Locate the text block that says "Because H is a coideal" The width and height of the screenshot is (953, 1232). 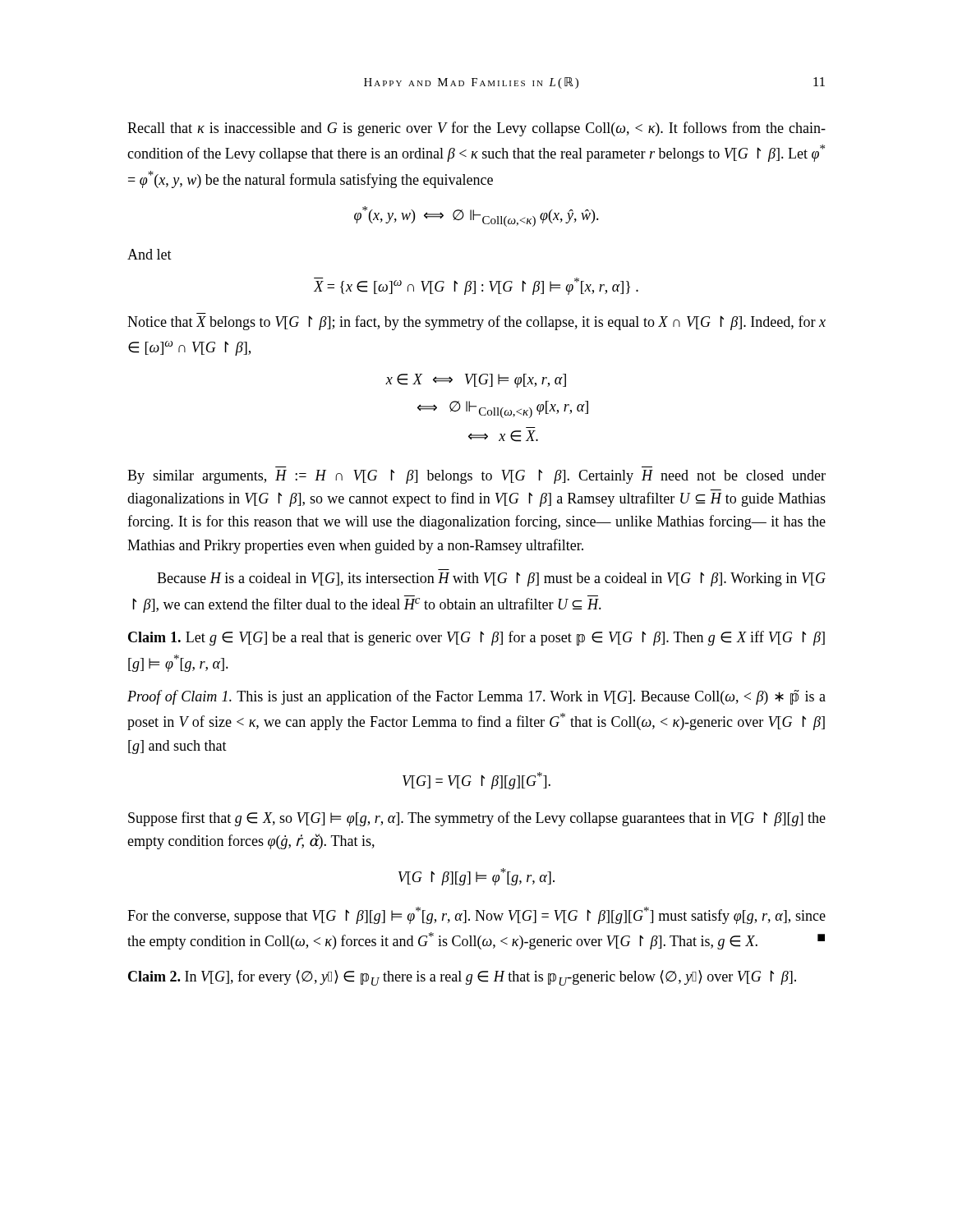pos(476,591)
